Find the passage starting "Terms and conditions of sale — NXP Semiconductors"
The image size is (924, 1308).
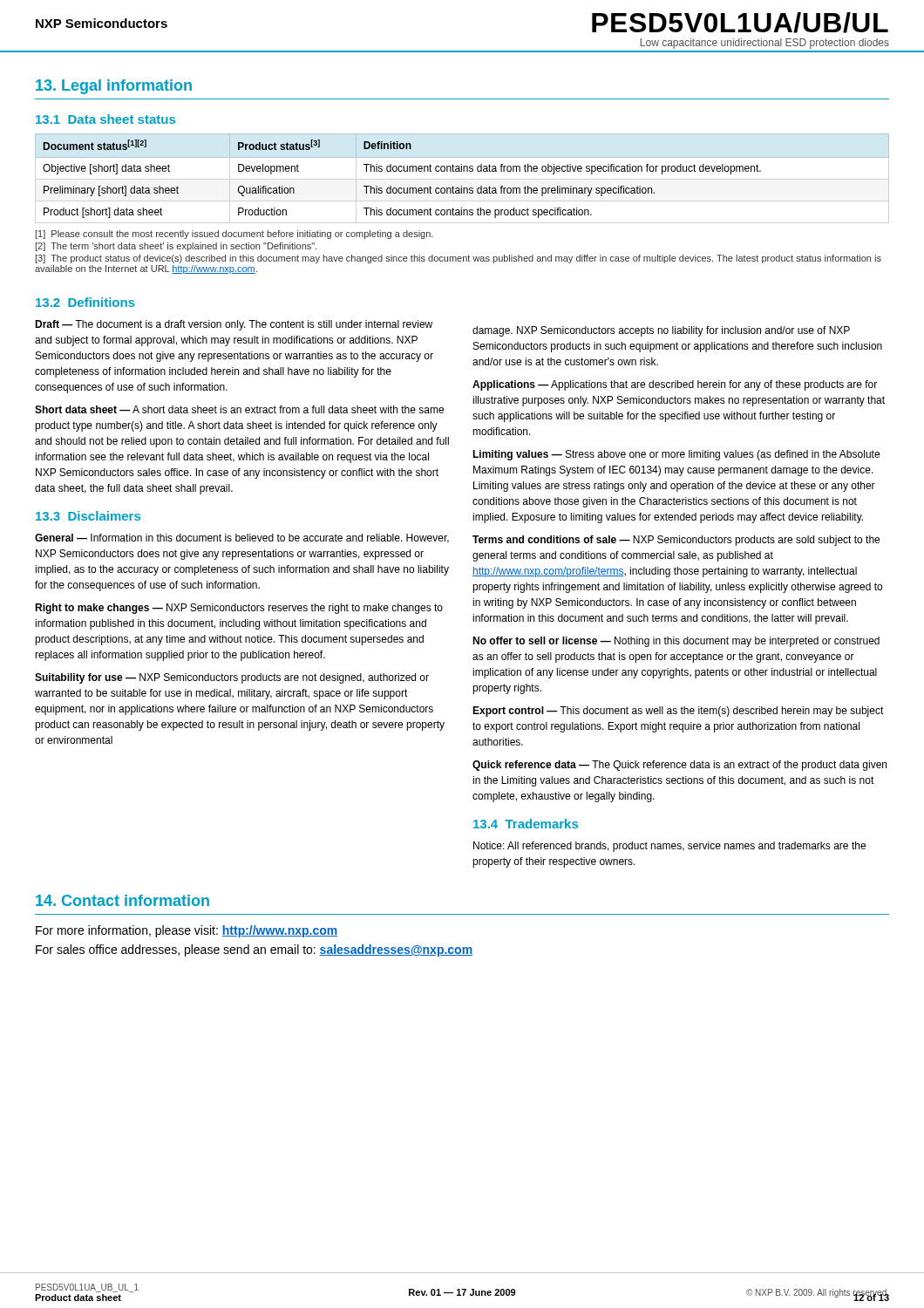(x=678, y=579)
